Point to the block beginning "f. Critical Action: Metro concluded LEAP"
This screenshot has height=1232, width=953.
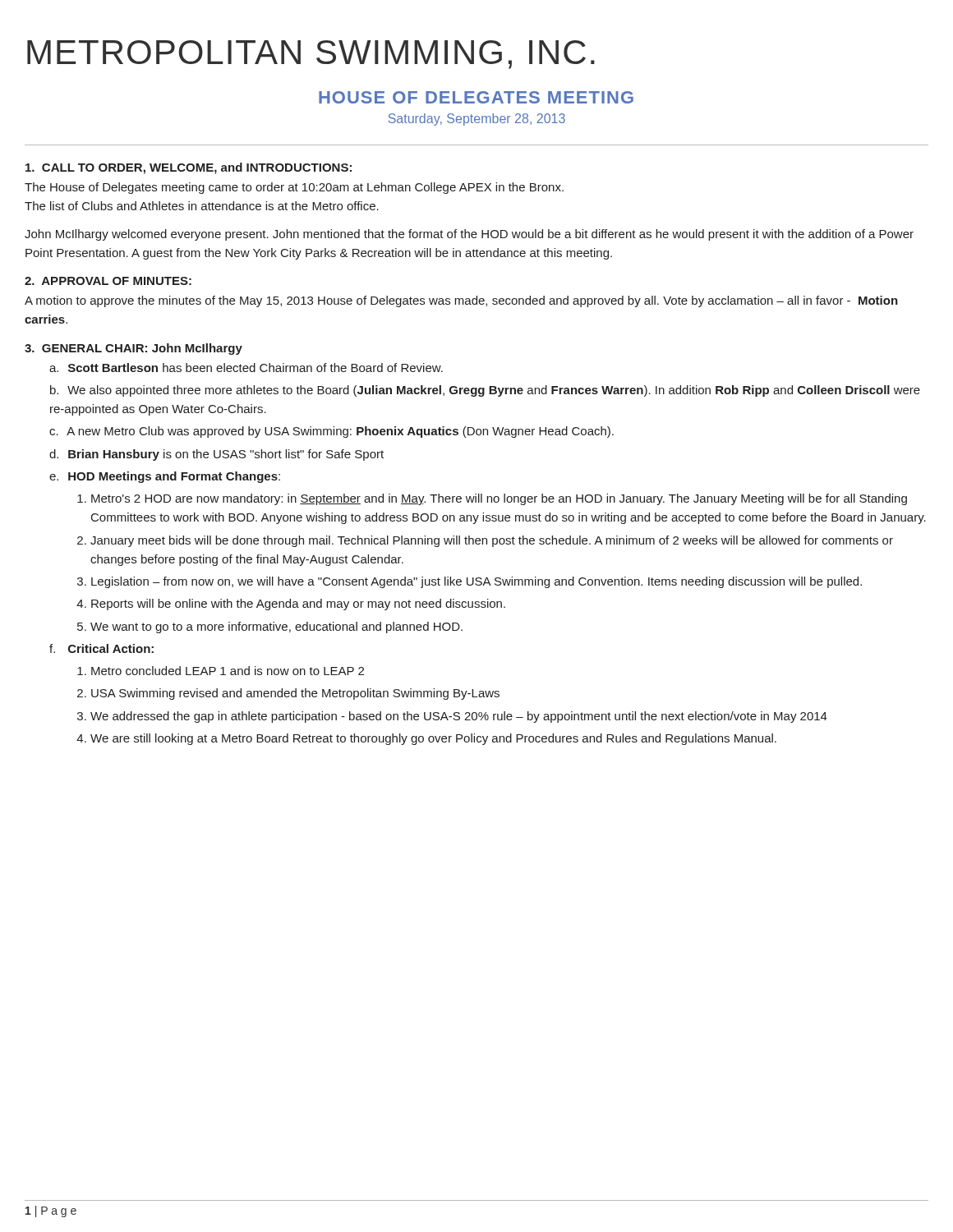pyautogui.click(x=489, y=693)
